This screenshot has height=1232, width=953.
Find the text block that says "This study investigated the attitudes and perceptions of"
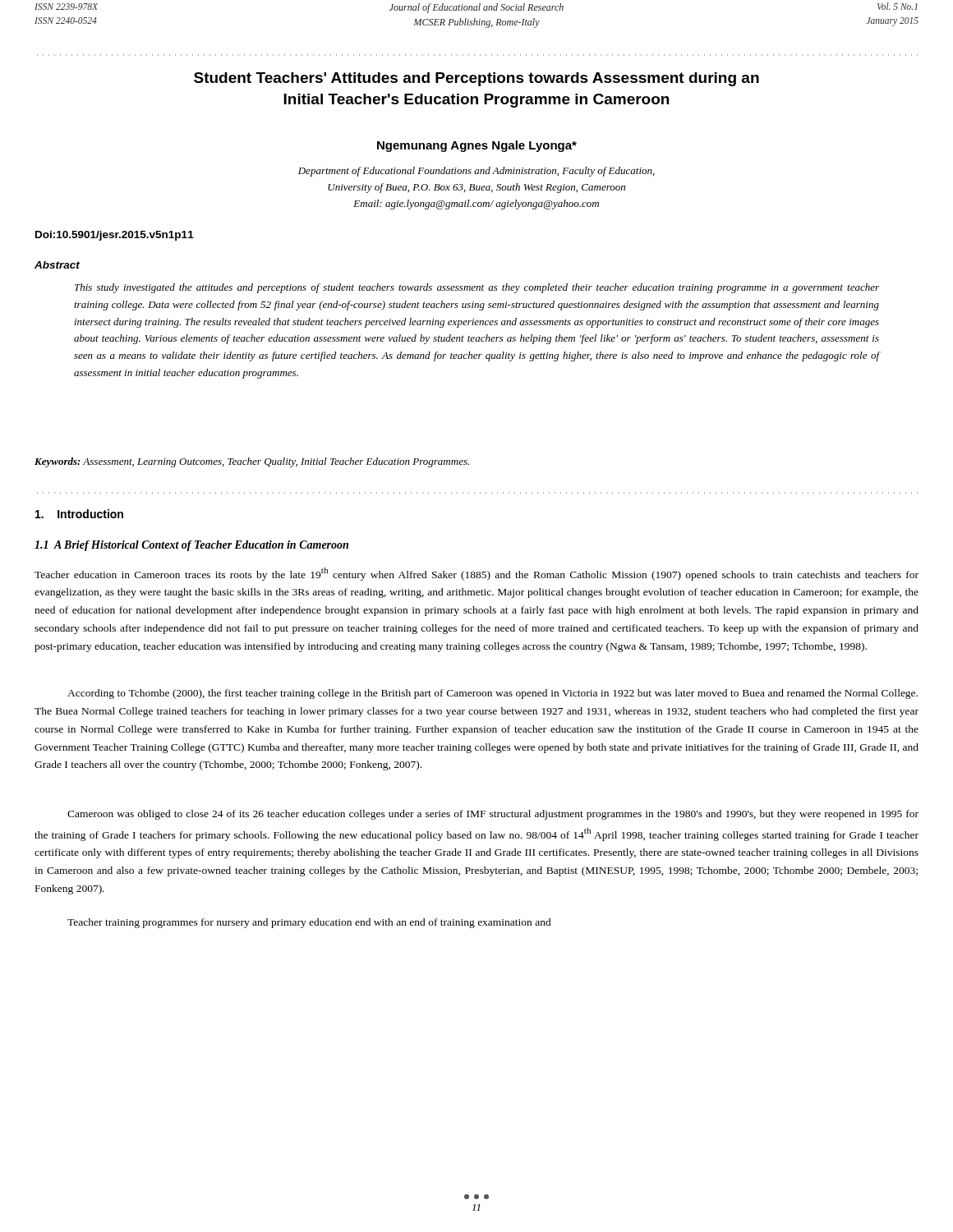pos(476,330)
